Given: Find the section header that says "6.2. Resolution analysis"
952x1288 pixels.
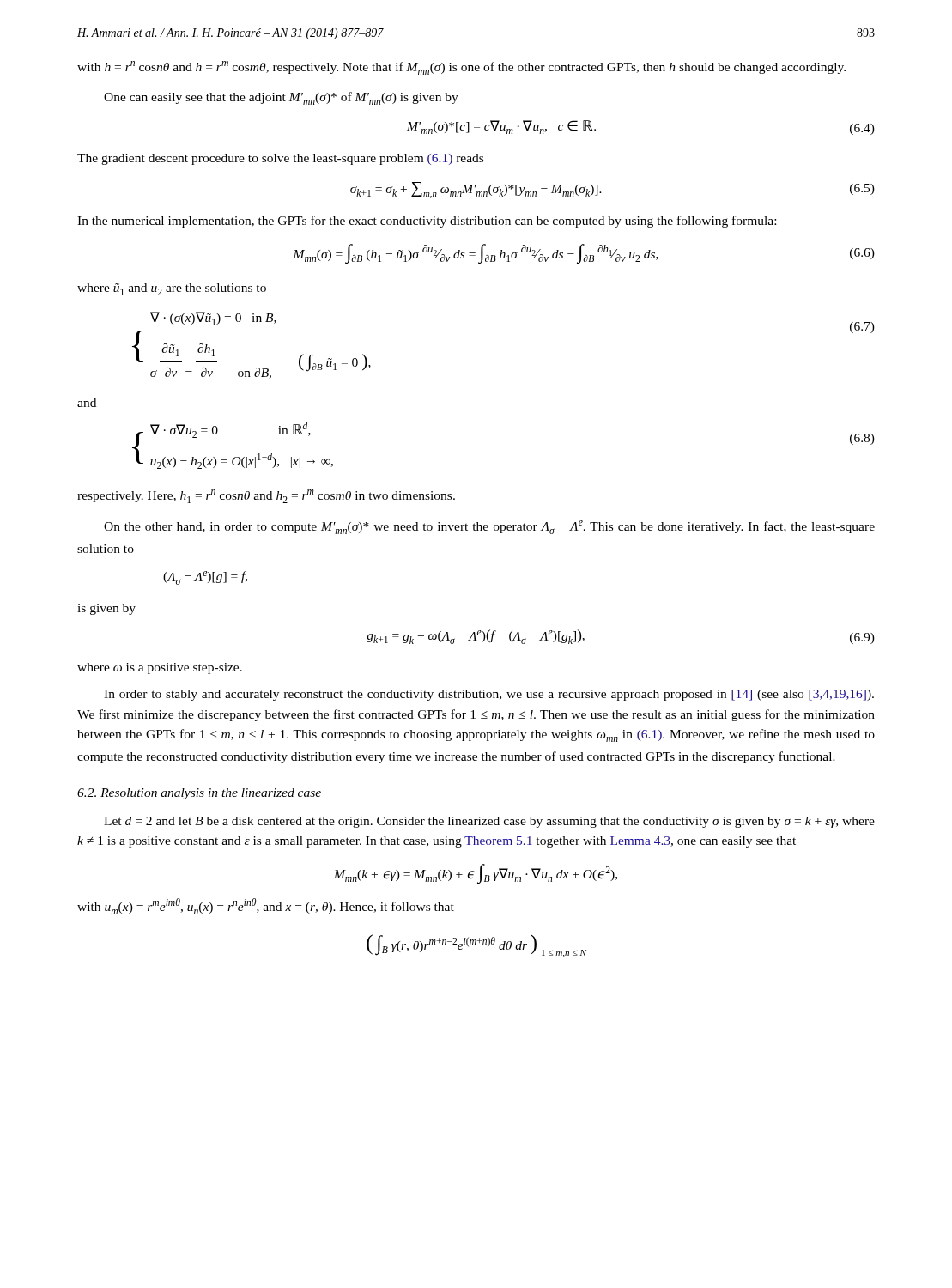Looking at the screenshot, I should 199,792.
